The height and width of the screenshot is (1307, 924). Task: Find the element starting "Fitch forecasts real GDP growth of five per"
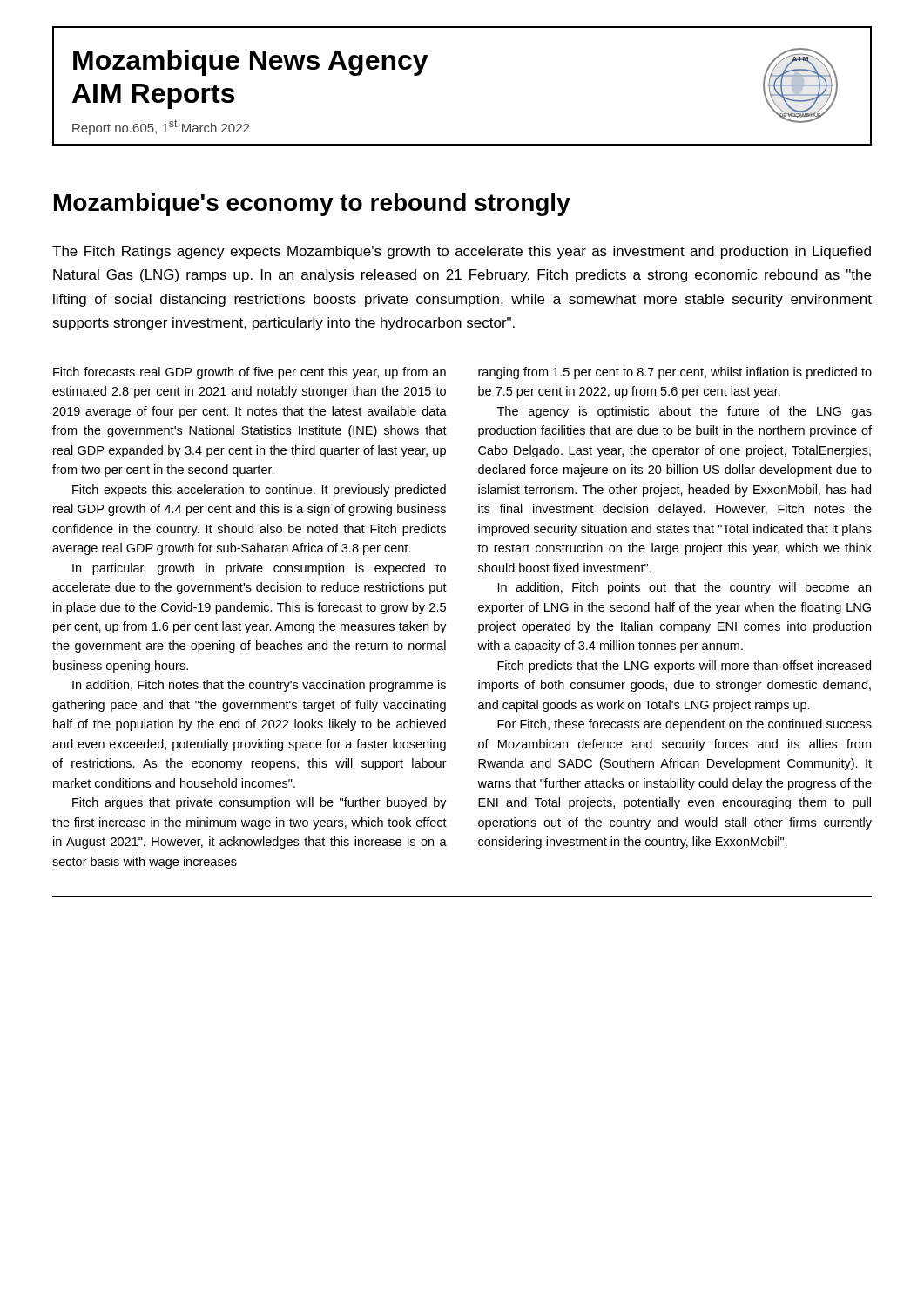(249, 421)
